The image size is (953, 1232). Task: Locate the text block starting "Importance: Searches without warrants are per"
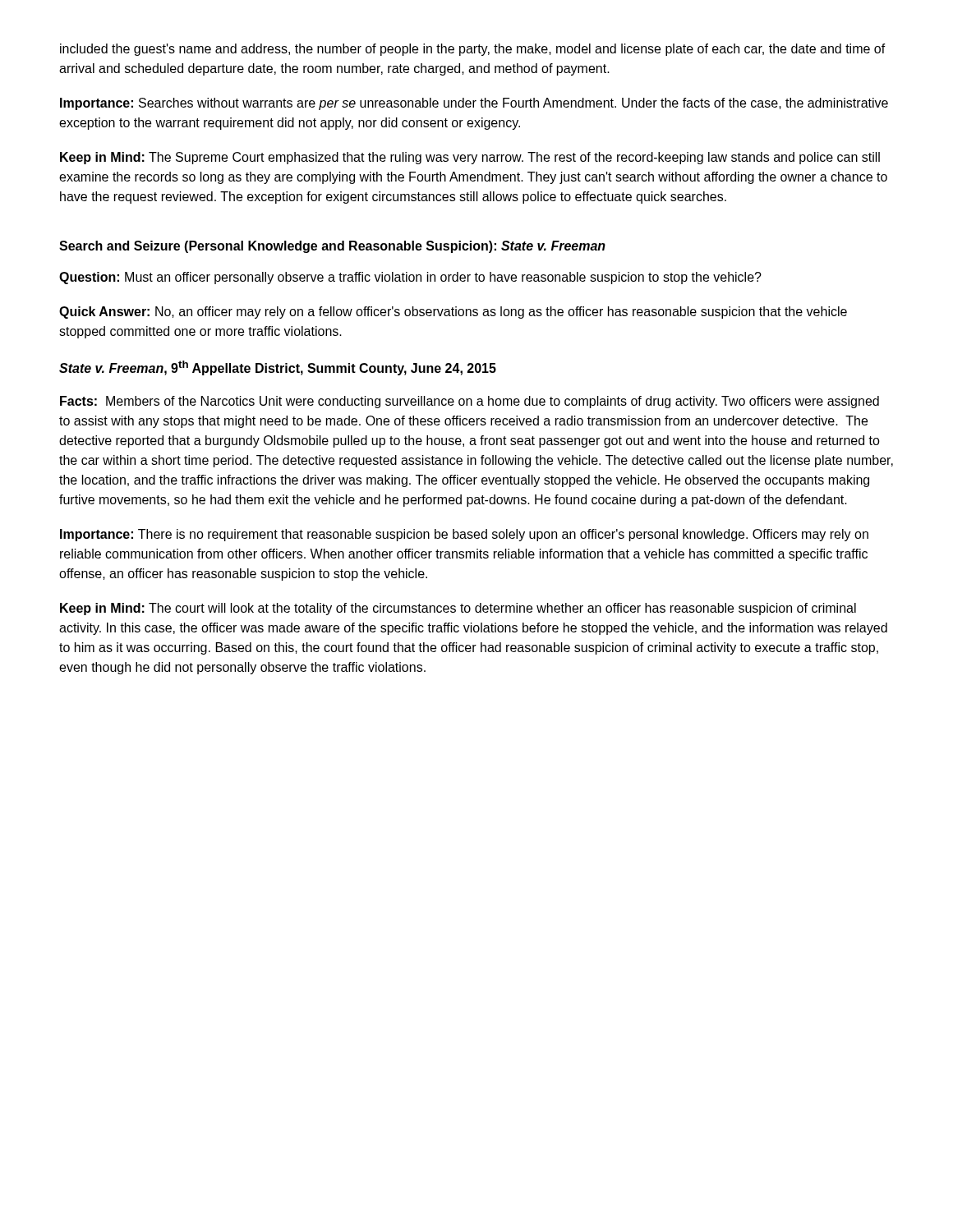[476, 113]
